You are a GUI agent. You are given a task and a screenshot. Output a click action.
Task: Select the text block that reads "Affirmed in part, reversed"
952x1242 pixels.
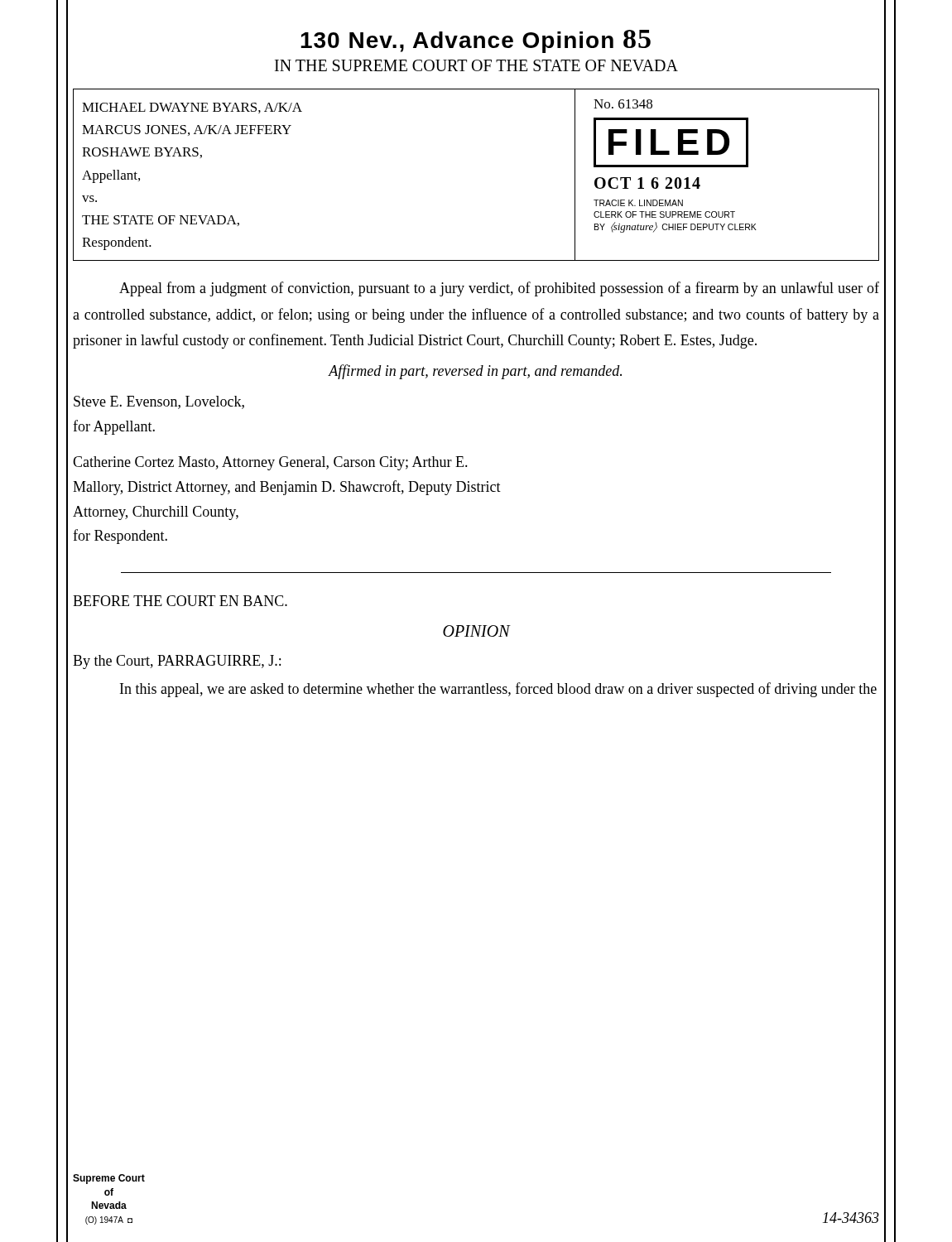click(x=476, y=371)
